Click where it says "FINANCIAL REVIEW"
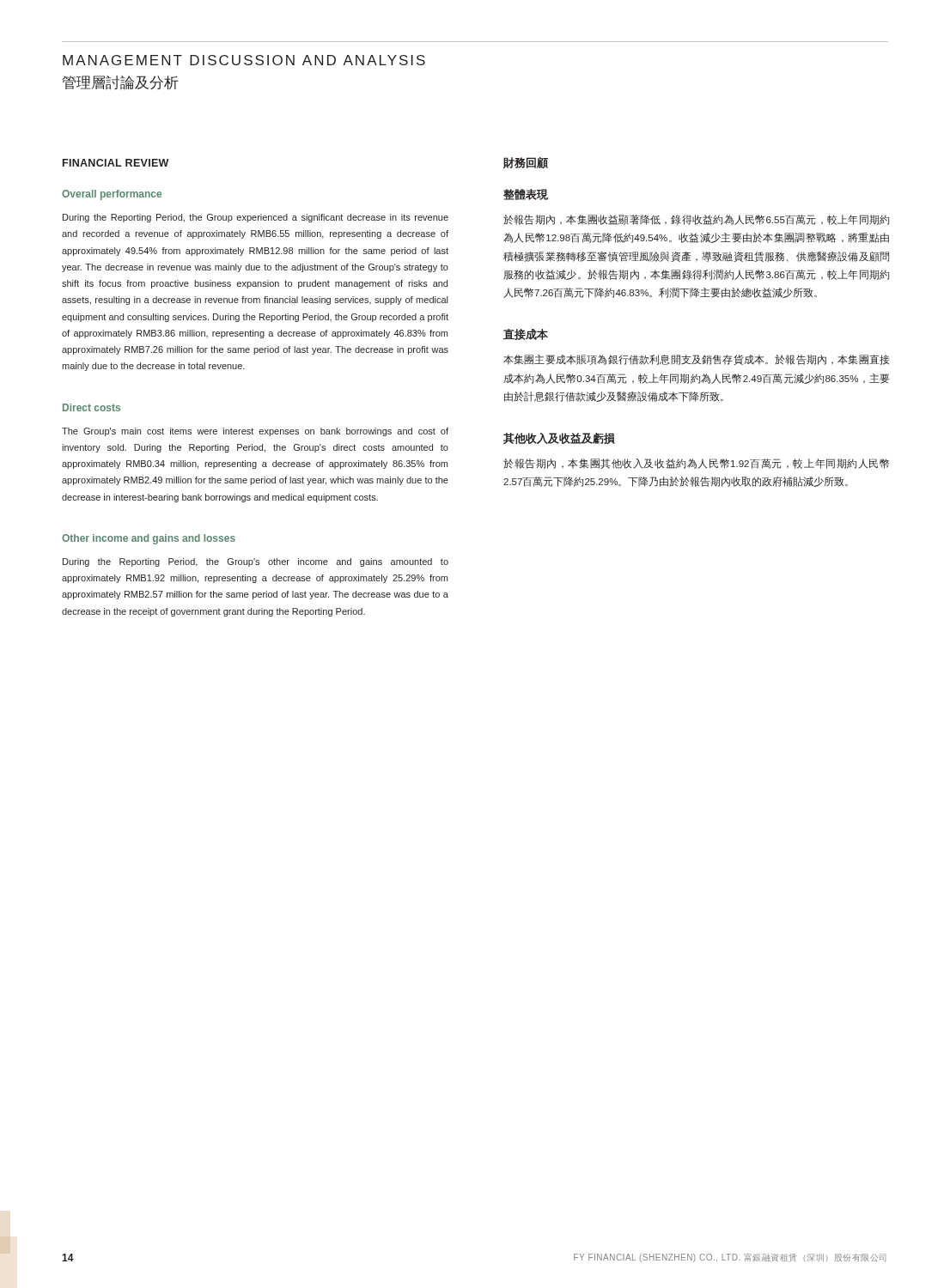Viewport: 950px width, 1288px height. (115, 163)
